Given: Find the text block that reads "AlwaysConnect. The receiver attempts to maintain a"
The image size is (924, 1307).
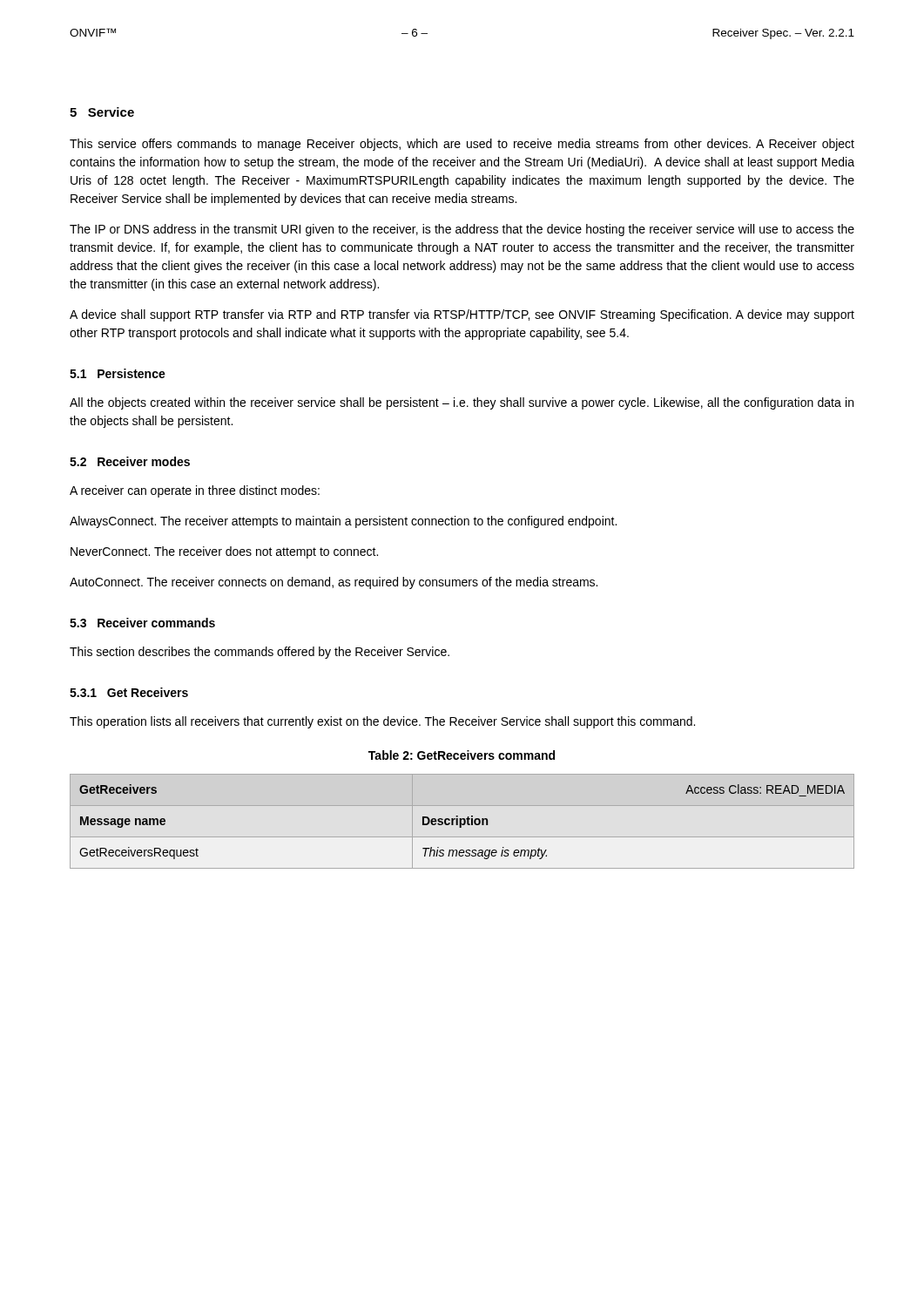Looking at the screenshot, I should [344, 521].
